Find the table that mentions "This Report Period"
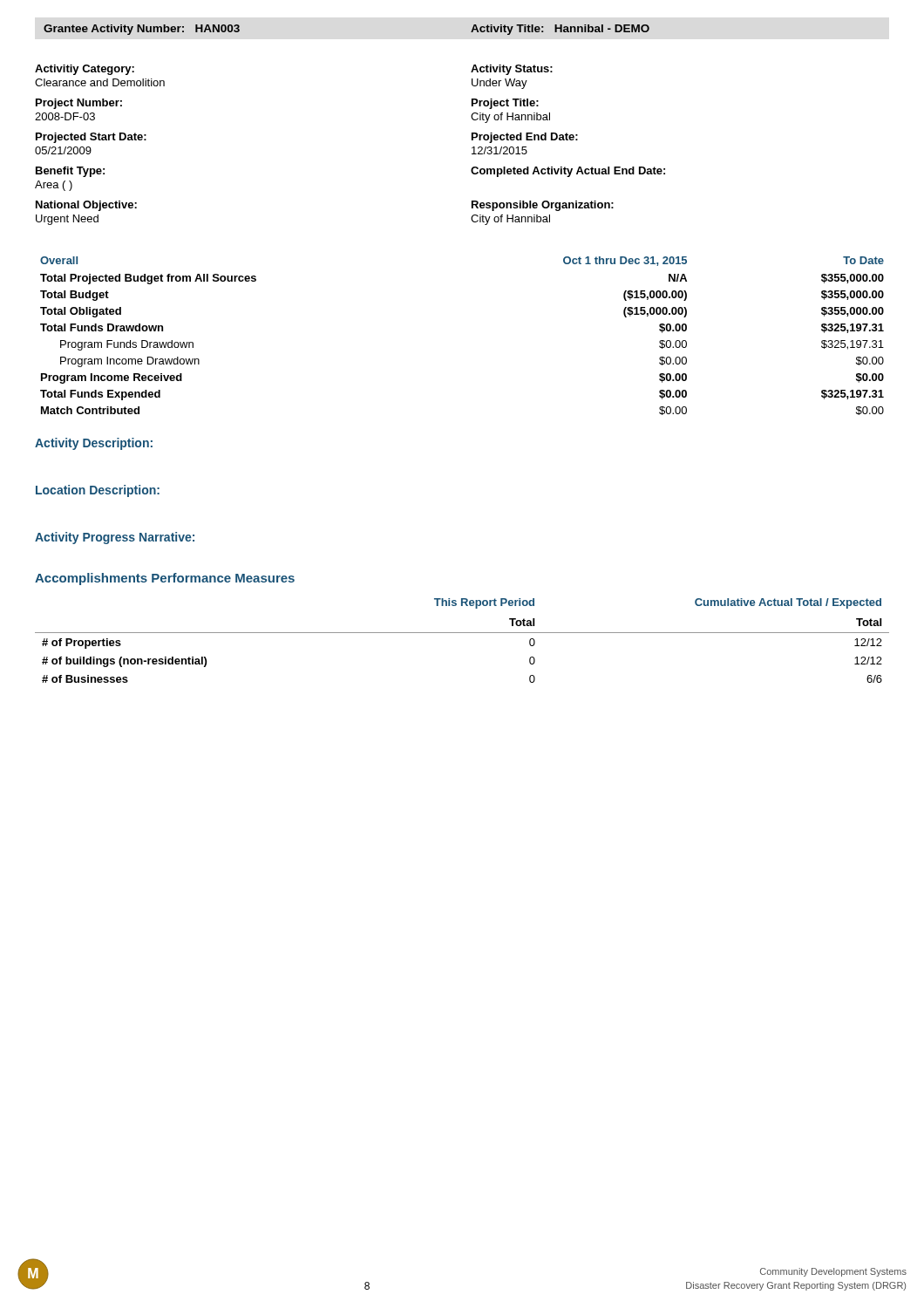Viewport: 924px width, 1308px height. coord(462,640)
